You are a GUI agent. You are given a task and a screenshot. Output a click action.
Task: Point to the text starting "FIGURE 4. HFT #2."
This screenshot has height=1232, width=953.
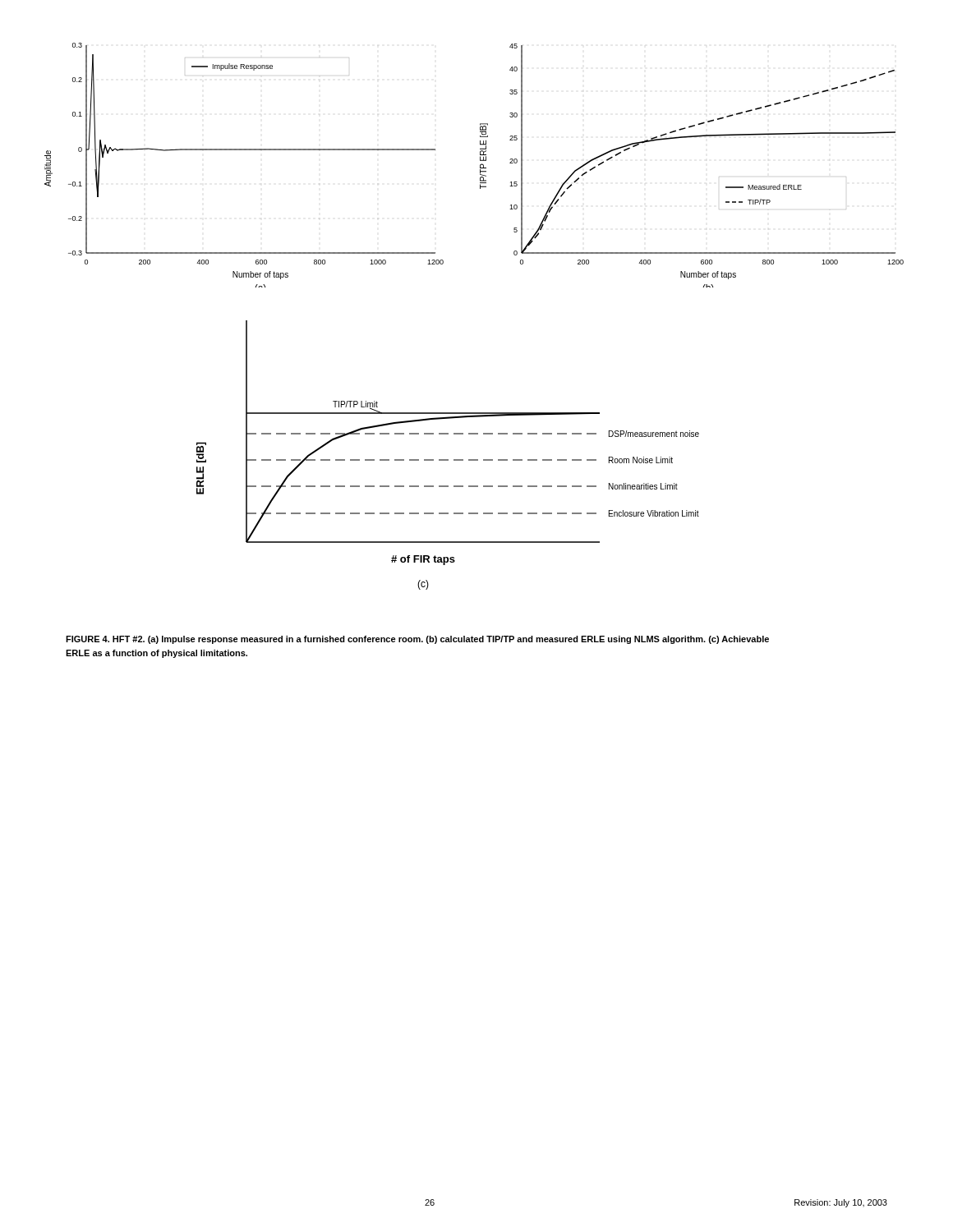pos(418,646)
